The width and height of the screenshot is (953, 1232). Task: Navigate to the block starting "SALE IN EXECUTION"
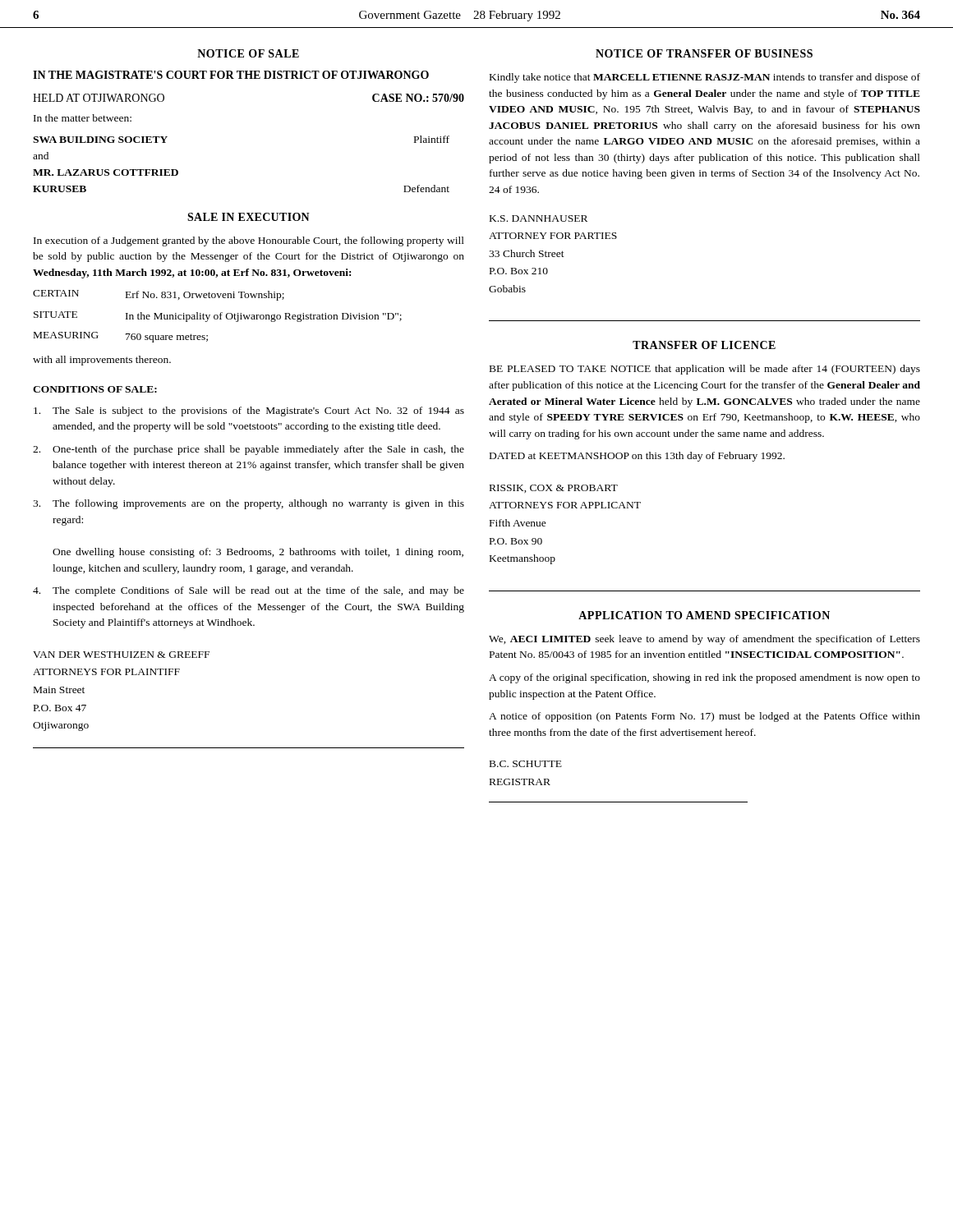248,217
